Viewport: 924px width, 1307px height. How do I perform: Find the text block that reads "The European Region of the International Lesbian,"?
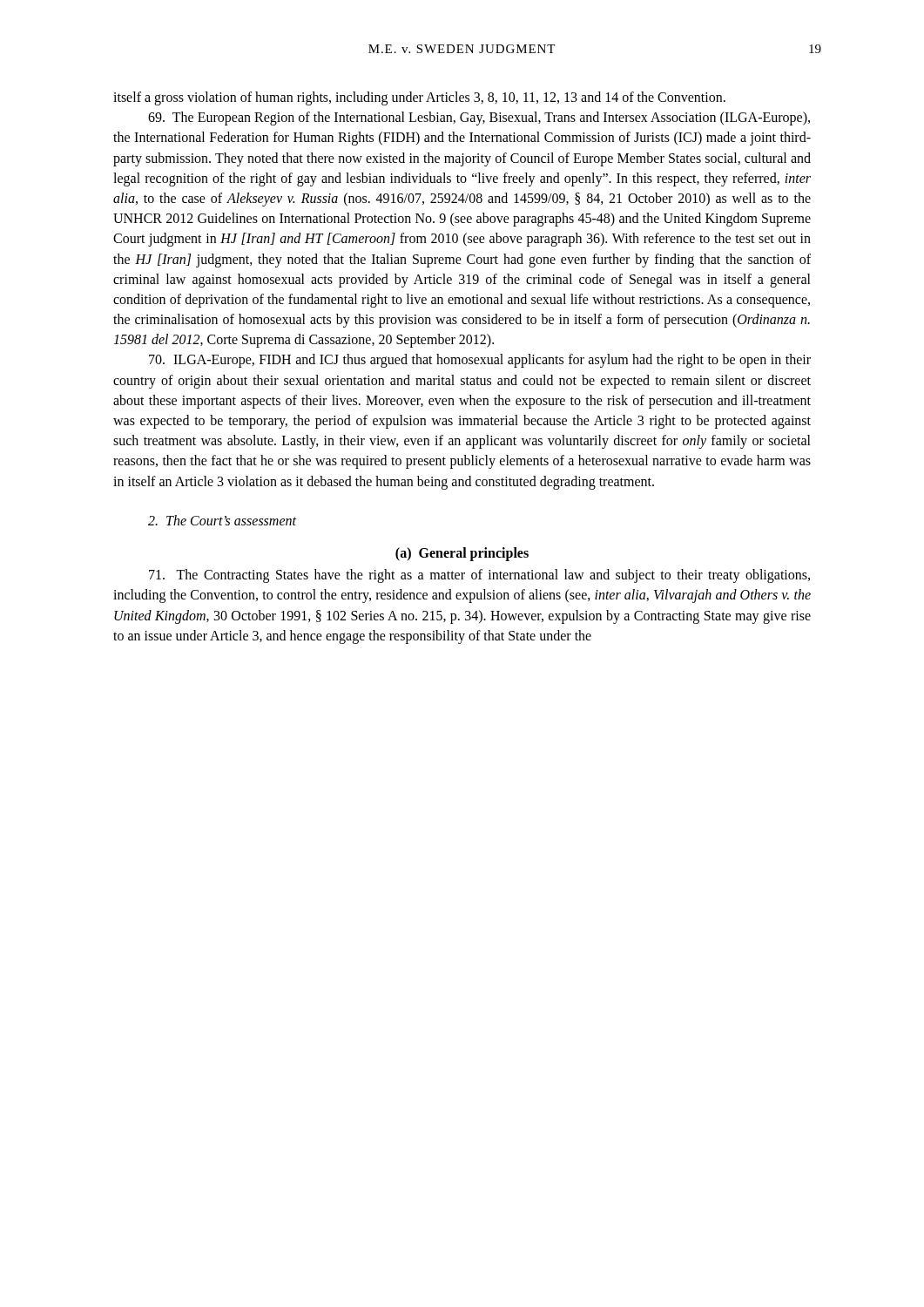coord(462,229)
